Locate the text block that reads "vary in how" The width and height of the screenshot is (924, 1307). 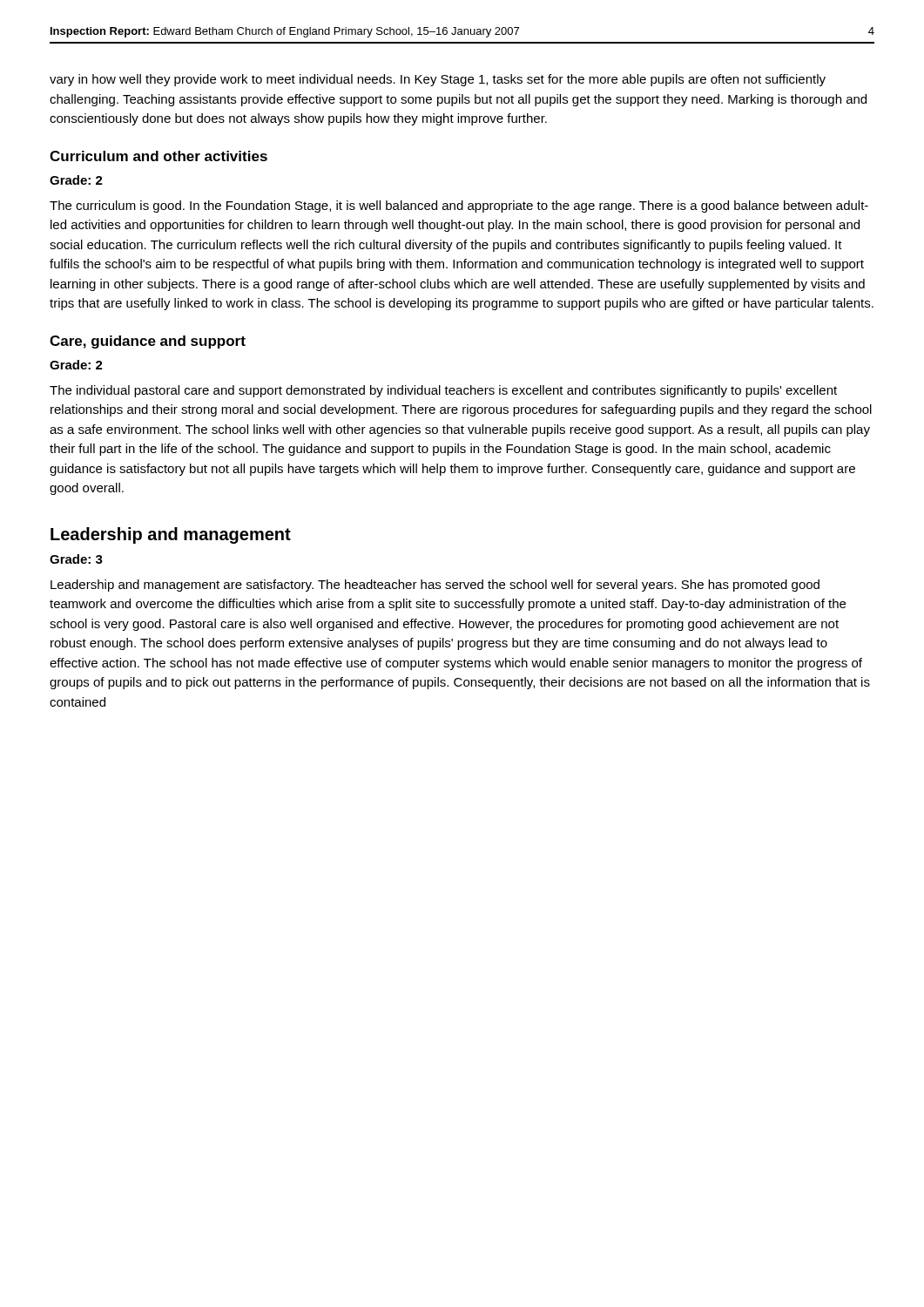[x=459, y=98]
